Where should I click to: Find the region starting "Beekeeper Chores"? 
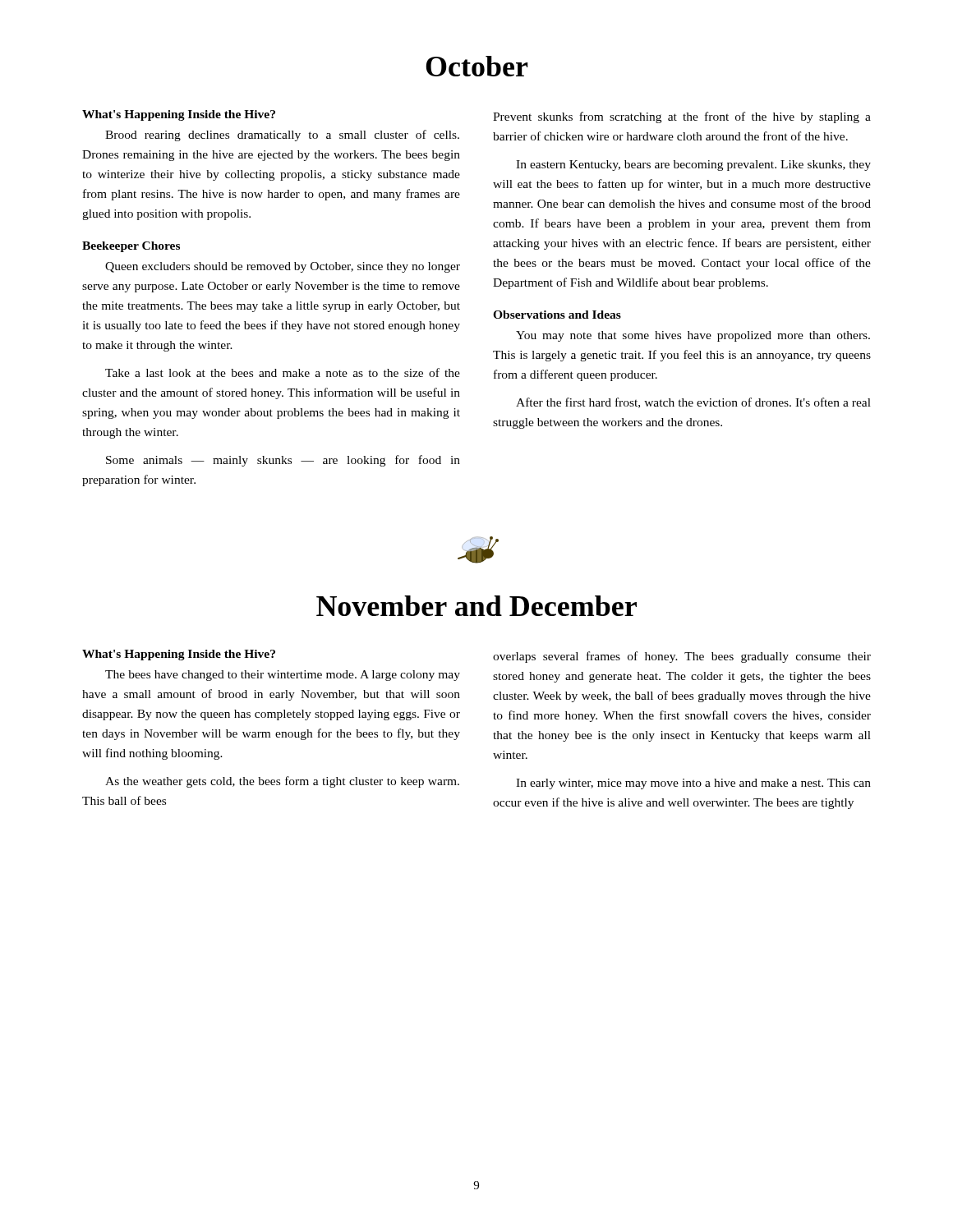(x=131, y=245)
